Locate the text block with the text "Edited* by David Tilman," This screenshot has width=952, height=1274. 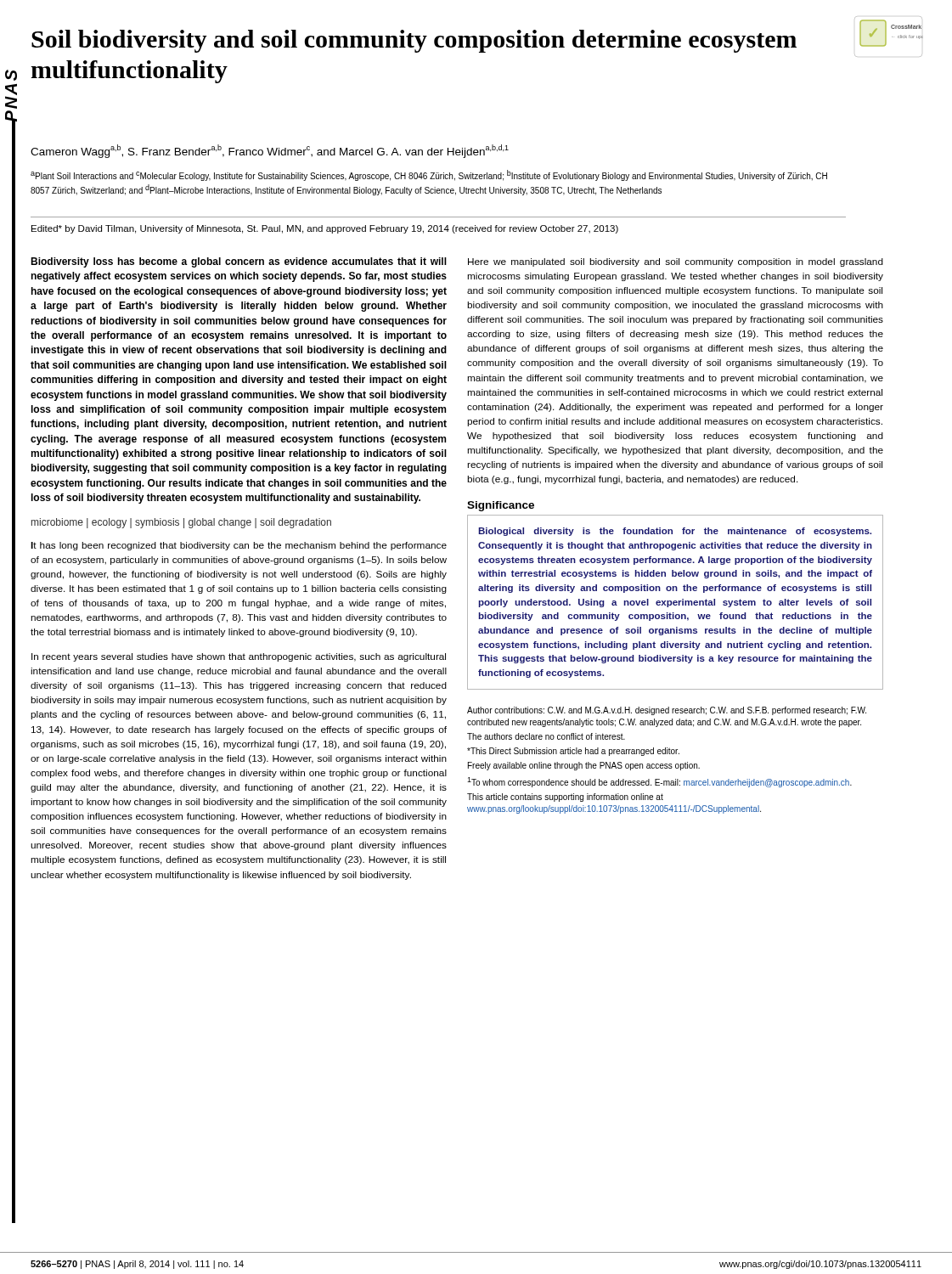pos(325,228)
